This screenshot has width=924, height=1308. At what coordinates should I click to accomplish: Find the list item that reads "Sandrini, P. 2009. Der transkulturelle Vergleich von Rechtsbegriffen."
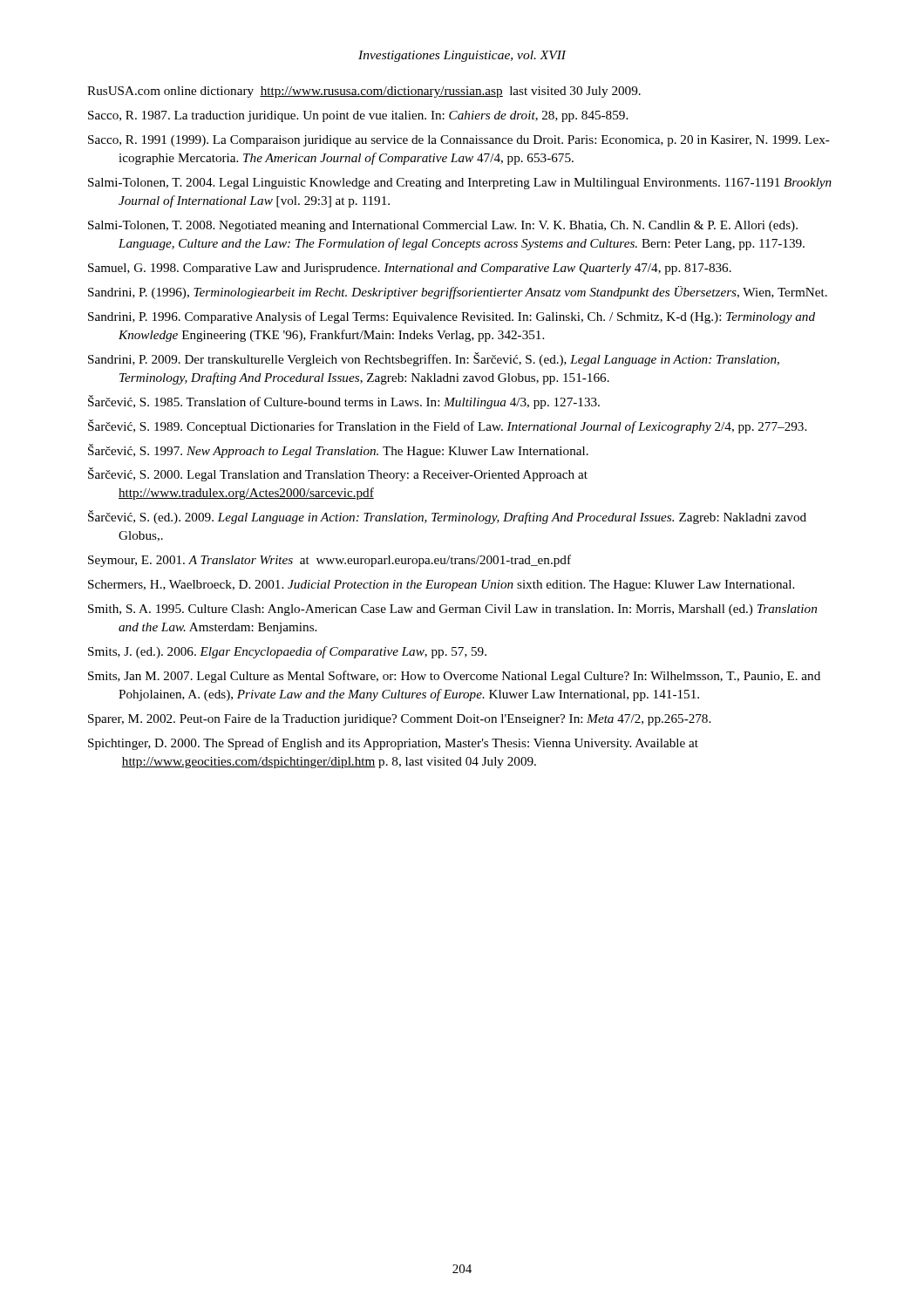pyautogui.click(x=434, y=368)
